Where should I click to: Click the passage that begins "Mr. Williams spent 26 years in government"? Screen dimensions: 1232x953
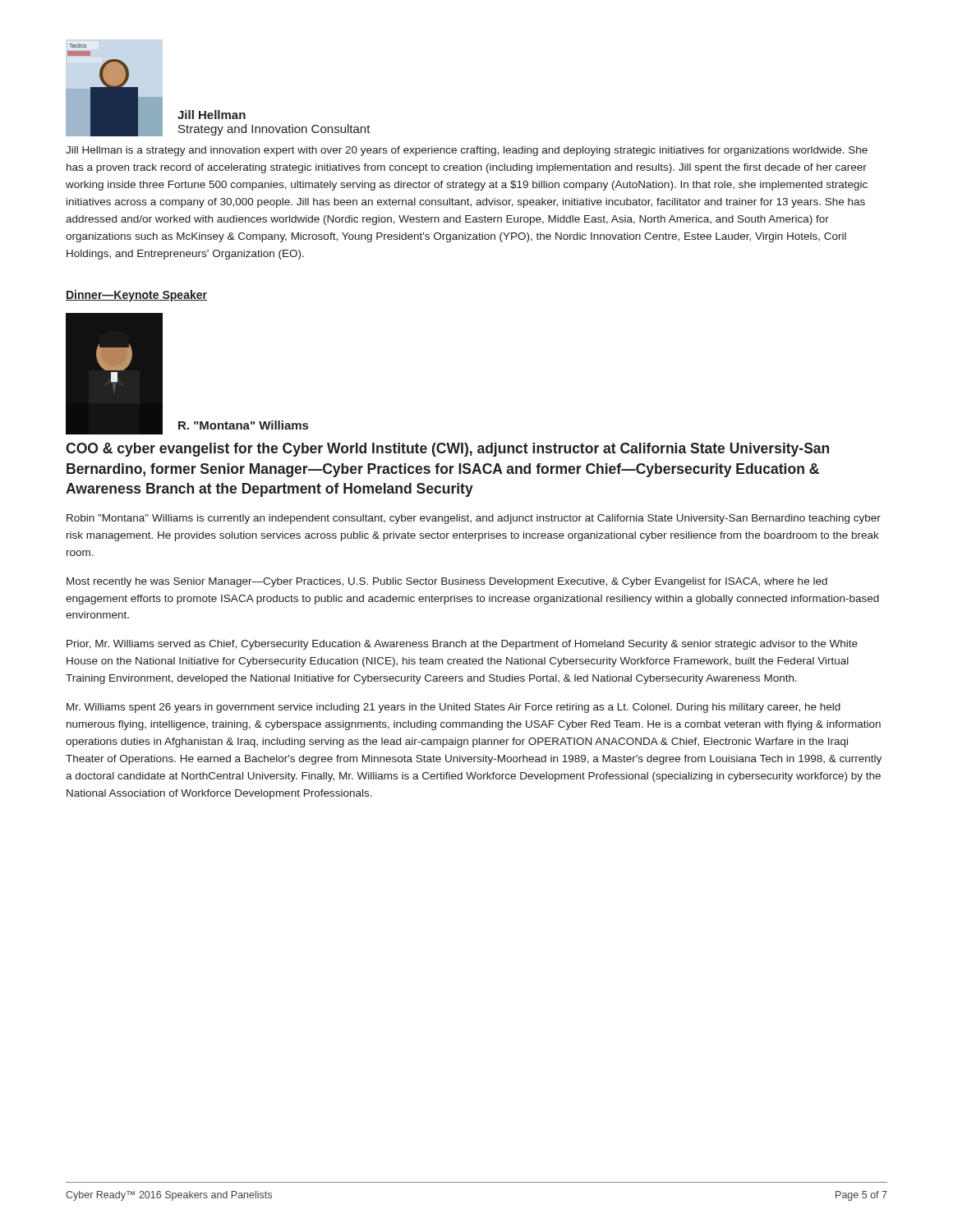coord(474,750)
